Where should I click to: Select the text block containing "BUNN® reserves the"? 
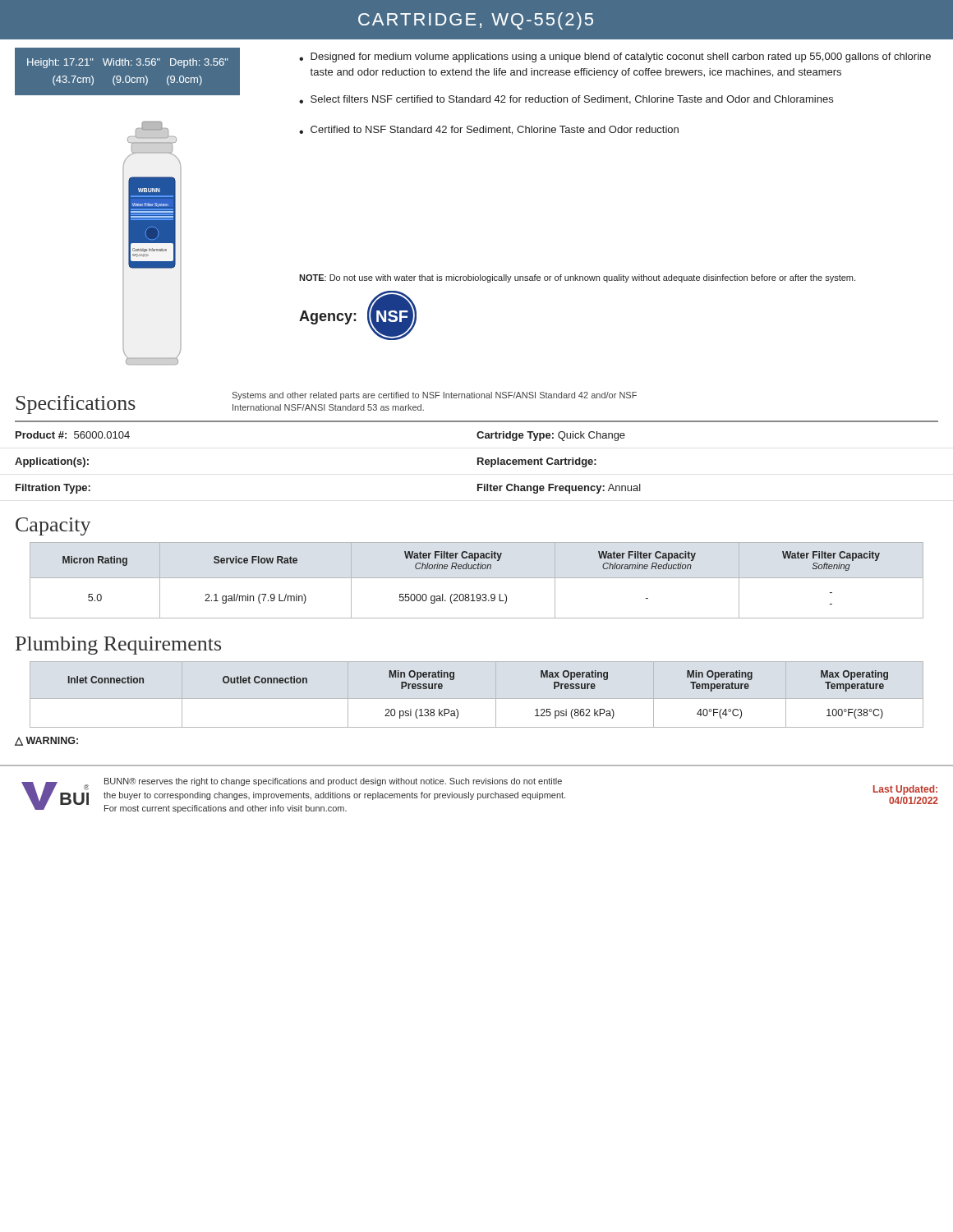(x=335, y=795)
